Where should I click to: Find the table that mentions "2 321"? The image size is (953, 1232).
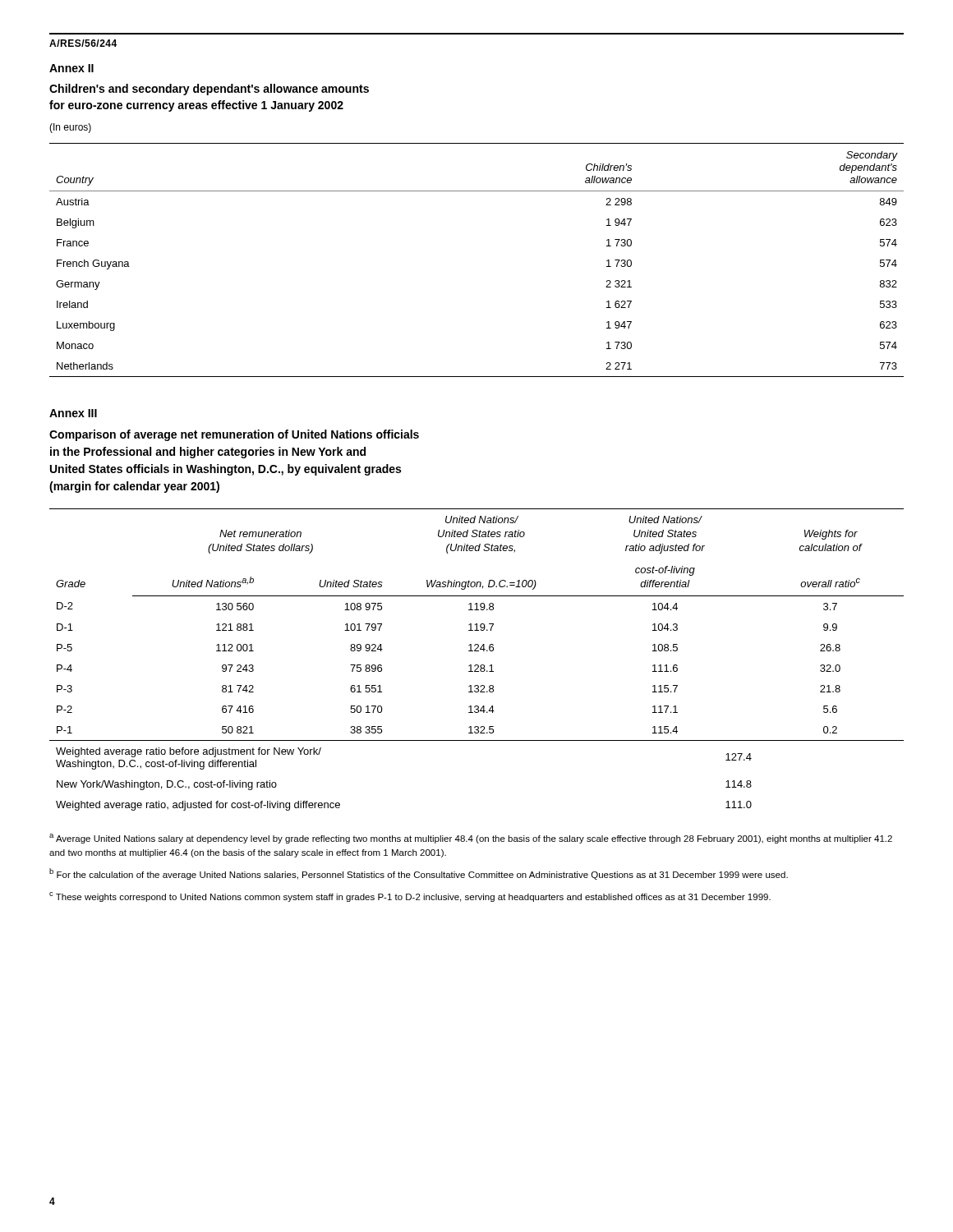point(476,260)
